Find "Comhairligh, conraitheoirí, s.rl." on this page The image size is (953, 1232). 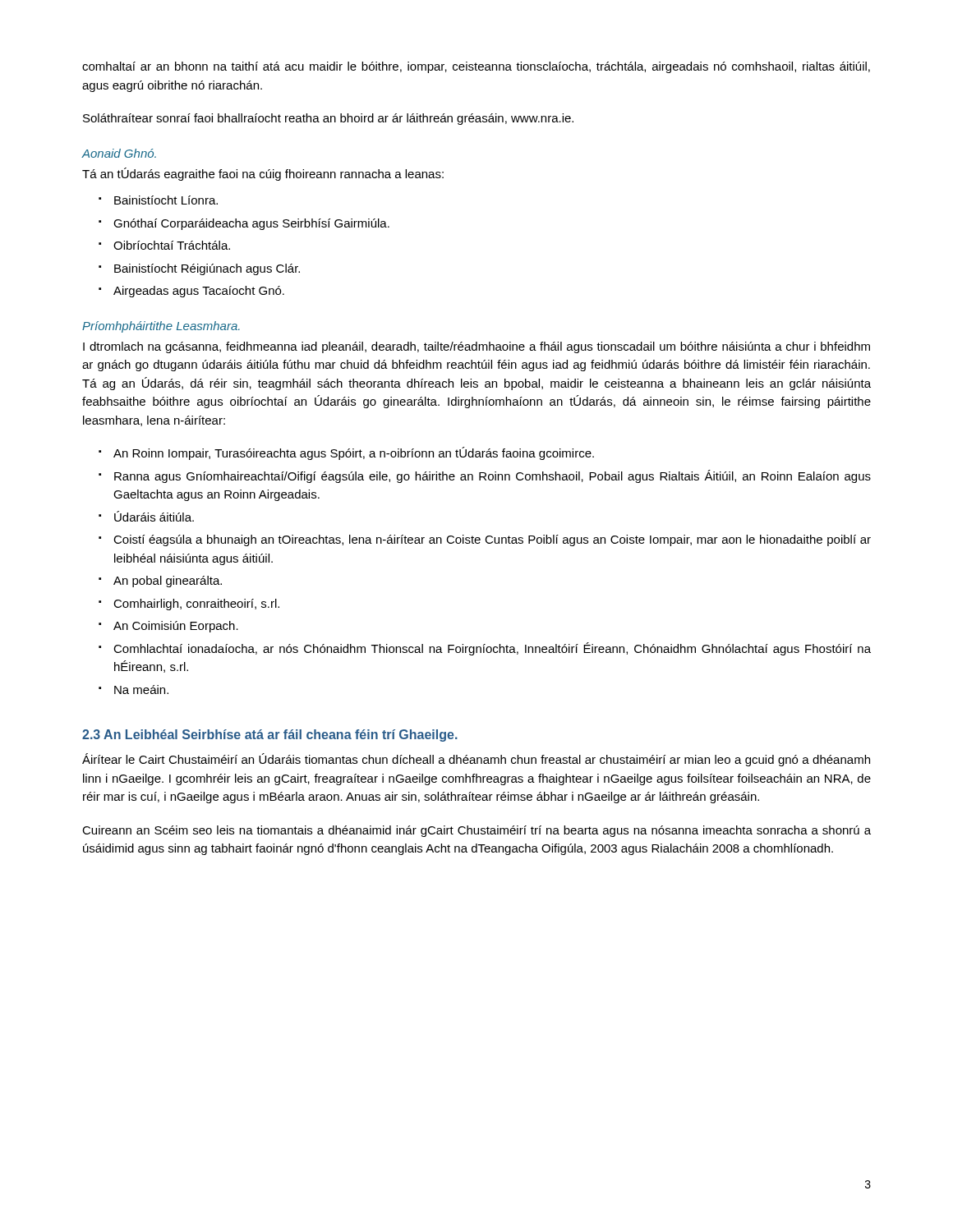(x=197, y=603)
